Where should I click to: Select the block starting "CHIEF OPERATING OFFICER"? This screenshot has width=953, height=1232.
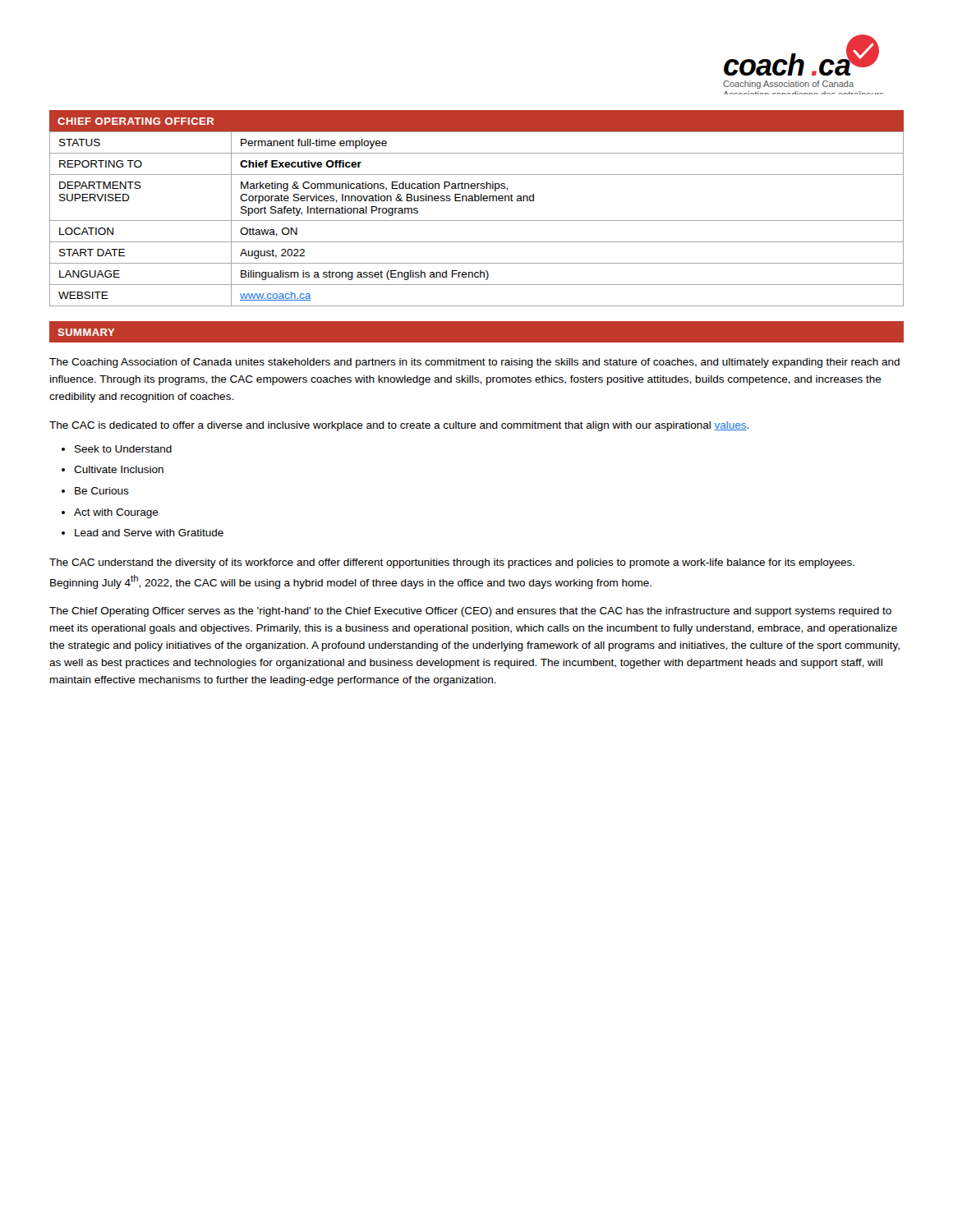[136, 121]
